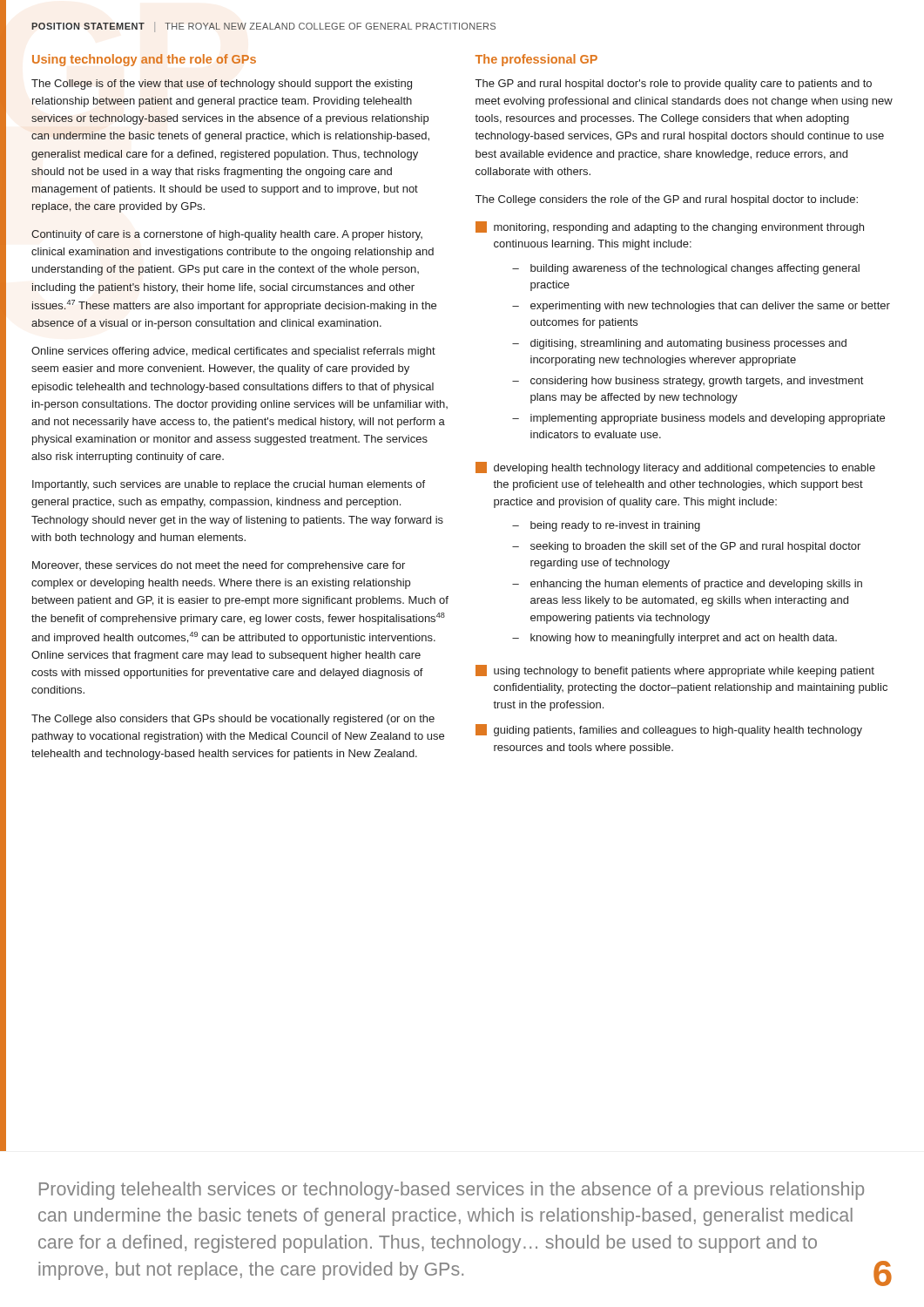This screenshot has height=1307, width=924.
Task: Click on the text starting "Online services offering advice, medical certificates and"
Action: point(240,404)
